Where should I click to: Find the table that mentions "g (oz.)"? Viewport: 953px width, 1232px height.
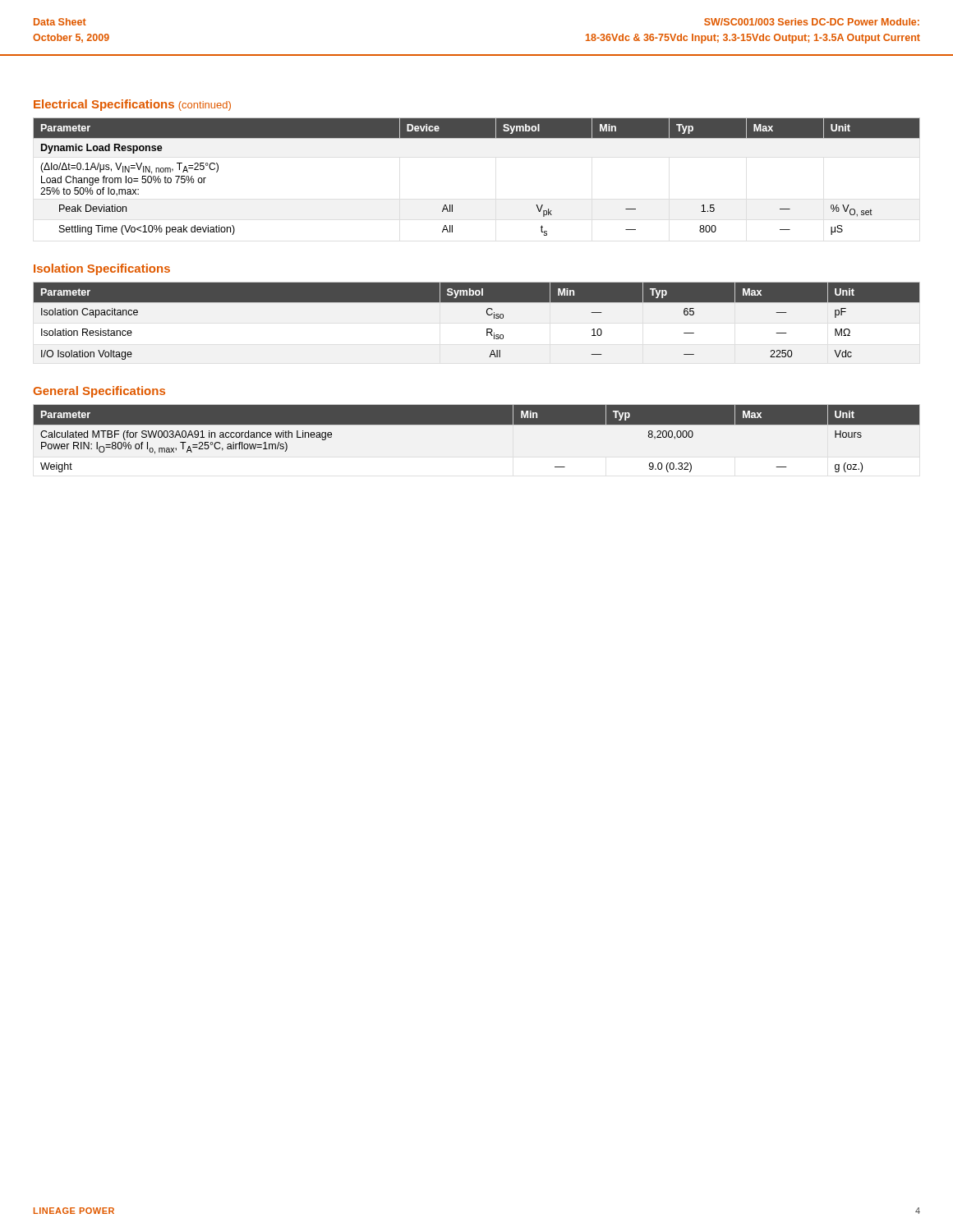pos(476,440)
